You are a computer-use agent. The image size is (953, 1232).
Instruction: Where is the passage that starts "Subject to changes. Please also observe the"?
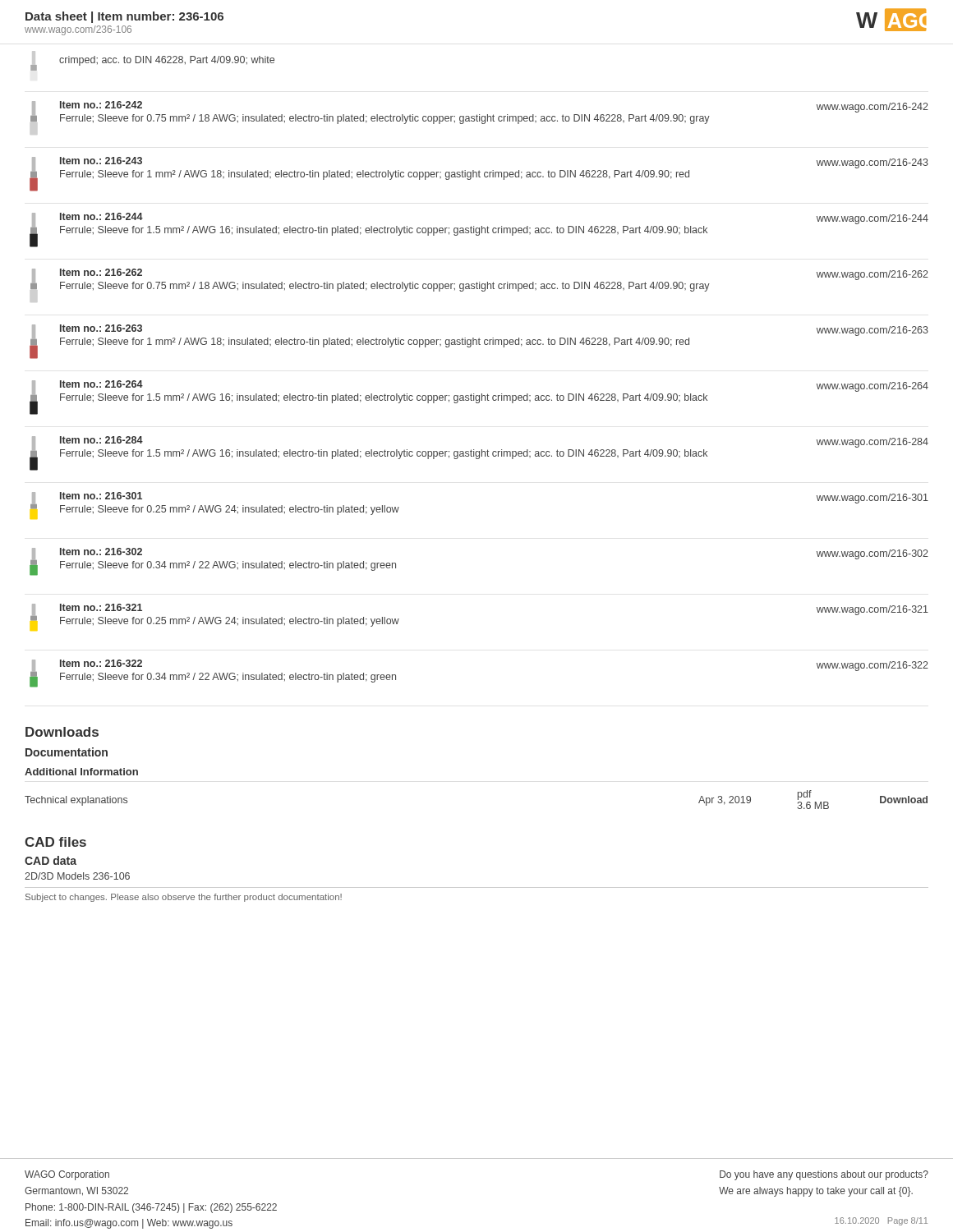[x=184, y=897]
